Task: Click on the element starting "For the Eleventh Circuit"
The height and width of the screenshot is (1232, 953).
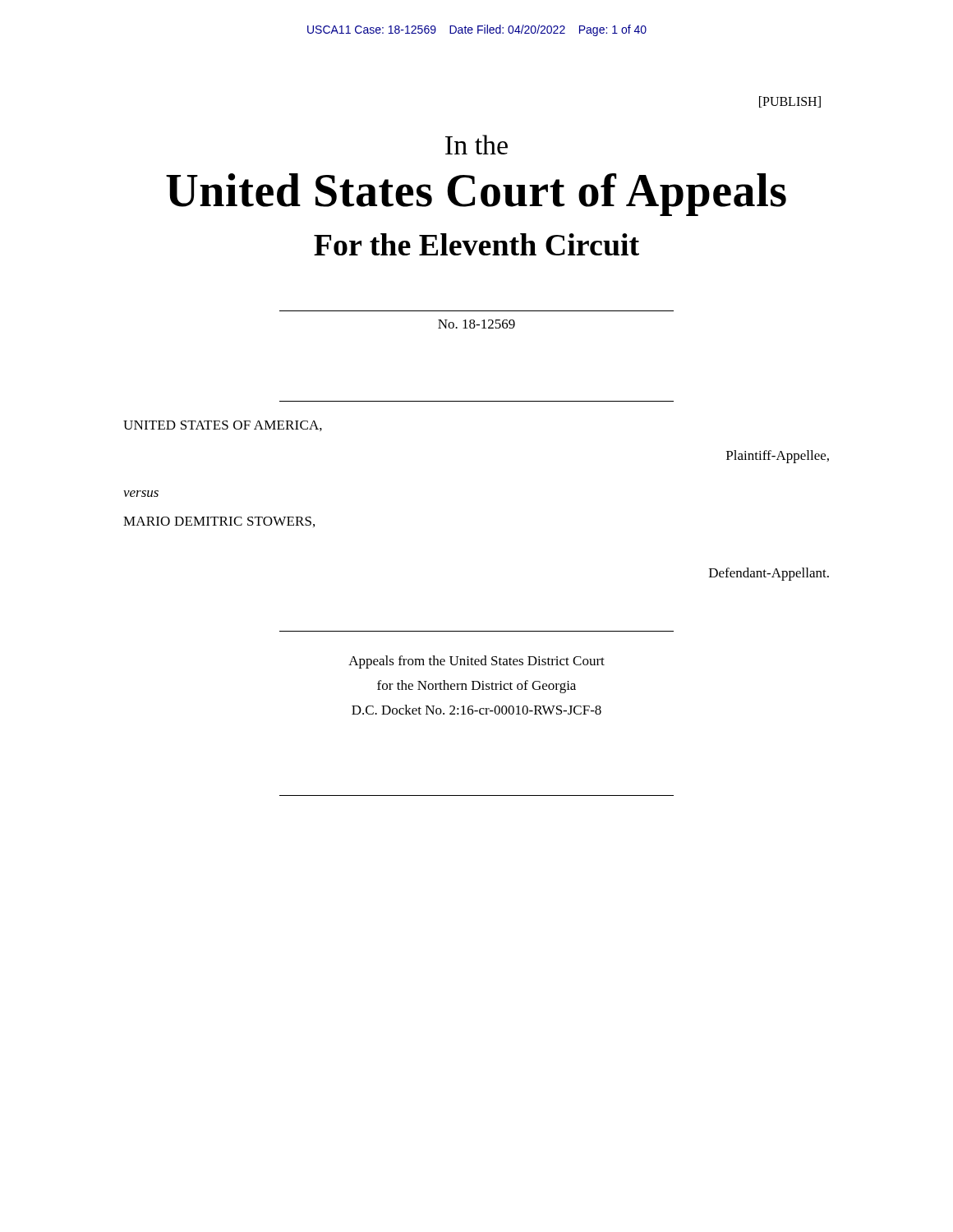Action: (x=476, y=245)
